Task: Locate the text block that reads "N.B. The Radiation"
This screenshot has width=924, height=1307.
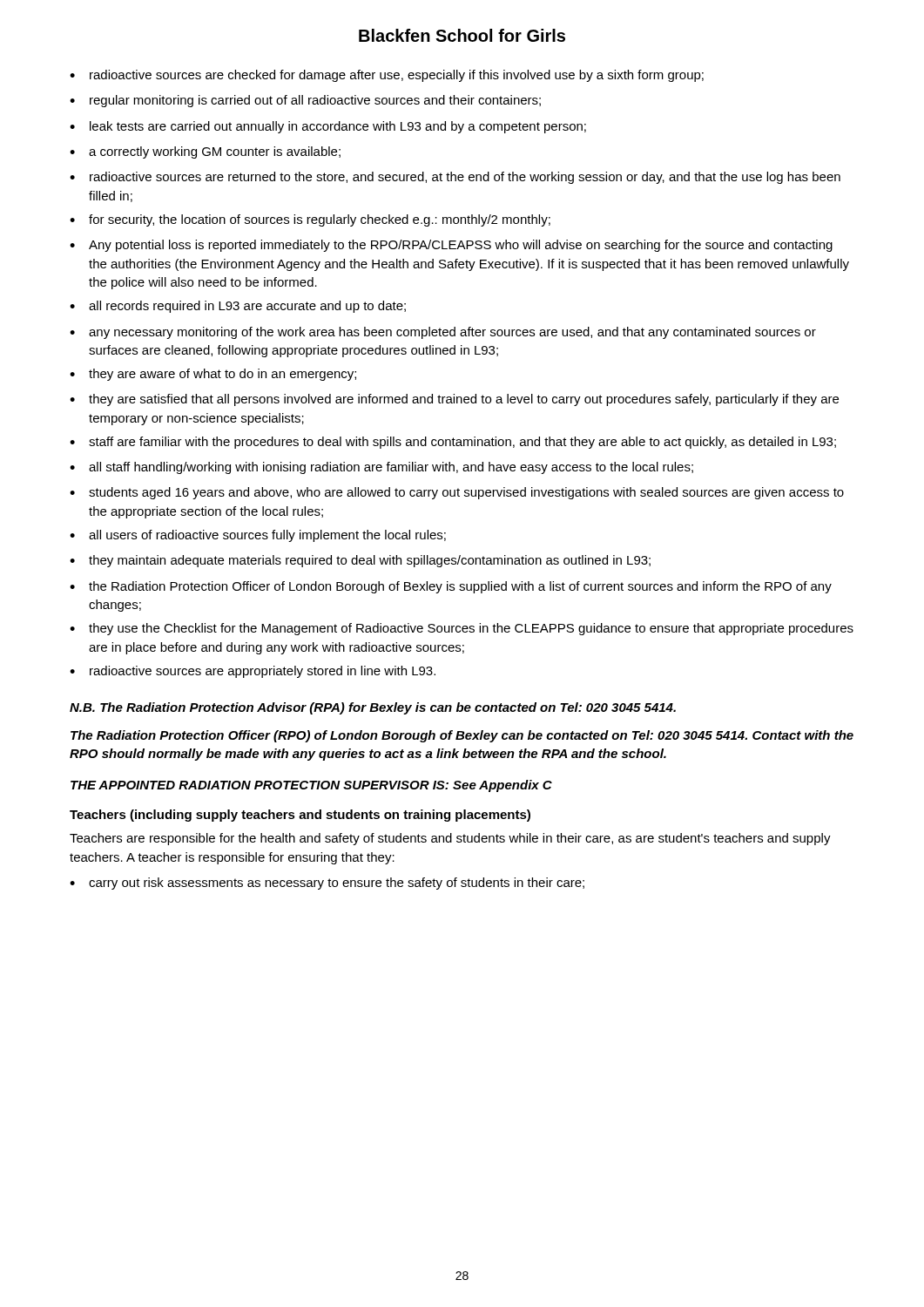Action: coord(373,707)
